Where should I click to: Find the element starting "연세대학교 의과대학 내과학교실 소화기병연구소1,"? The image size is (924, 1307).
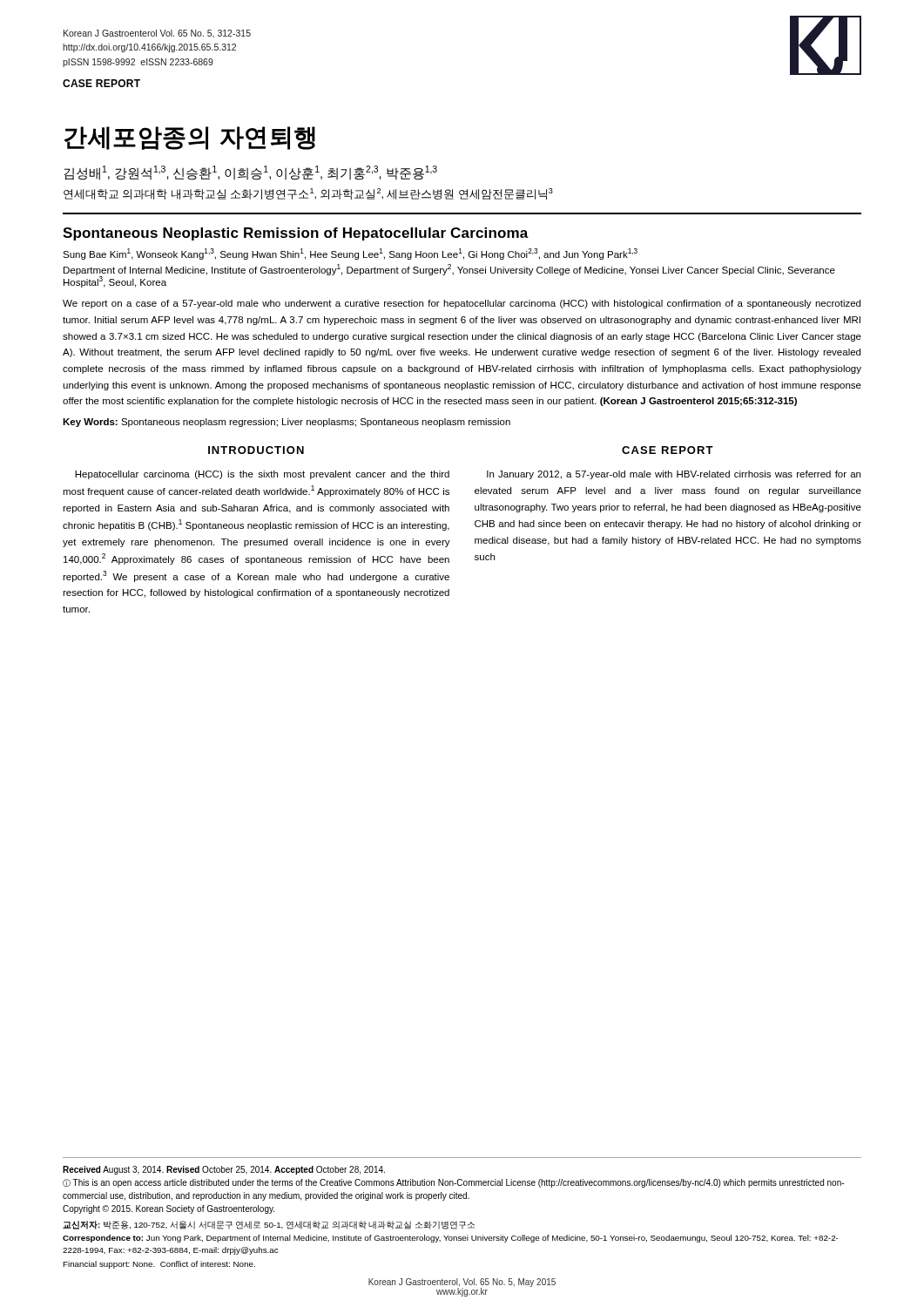coord(308,193)
